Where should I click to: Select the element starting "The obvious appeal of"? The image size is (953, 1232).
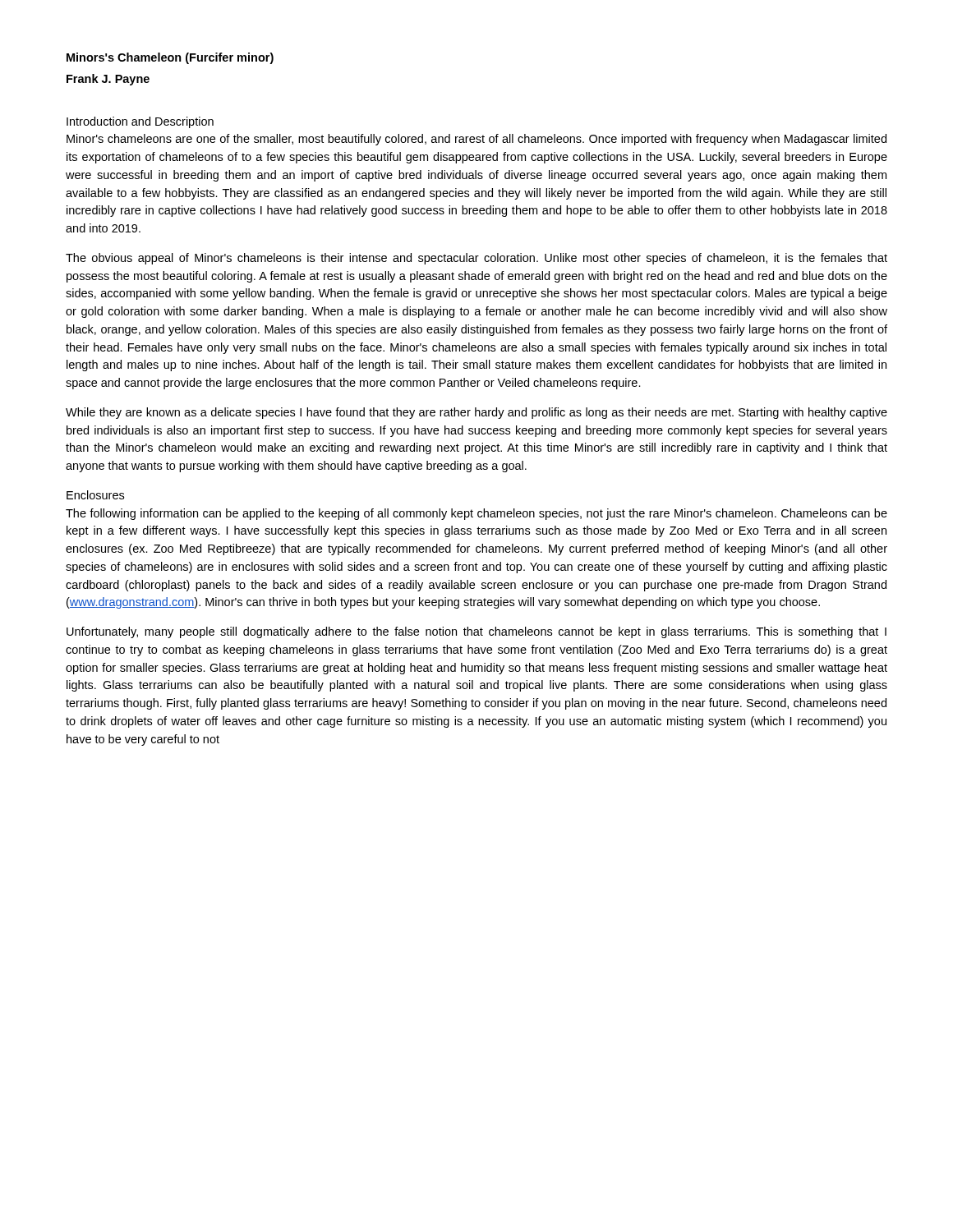tap(476, 320)
